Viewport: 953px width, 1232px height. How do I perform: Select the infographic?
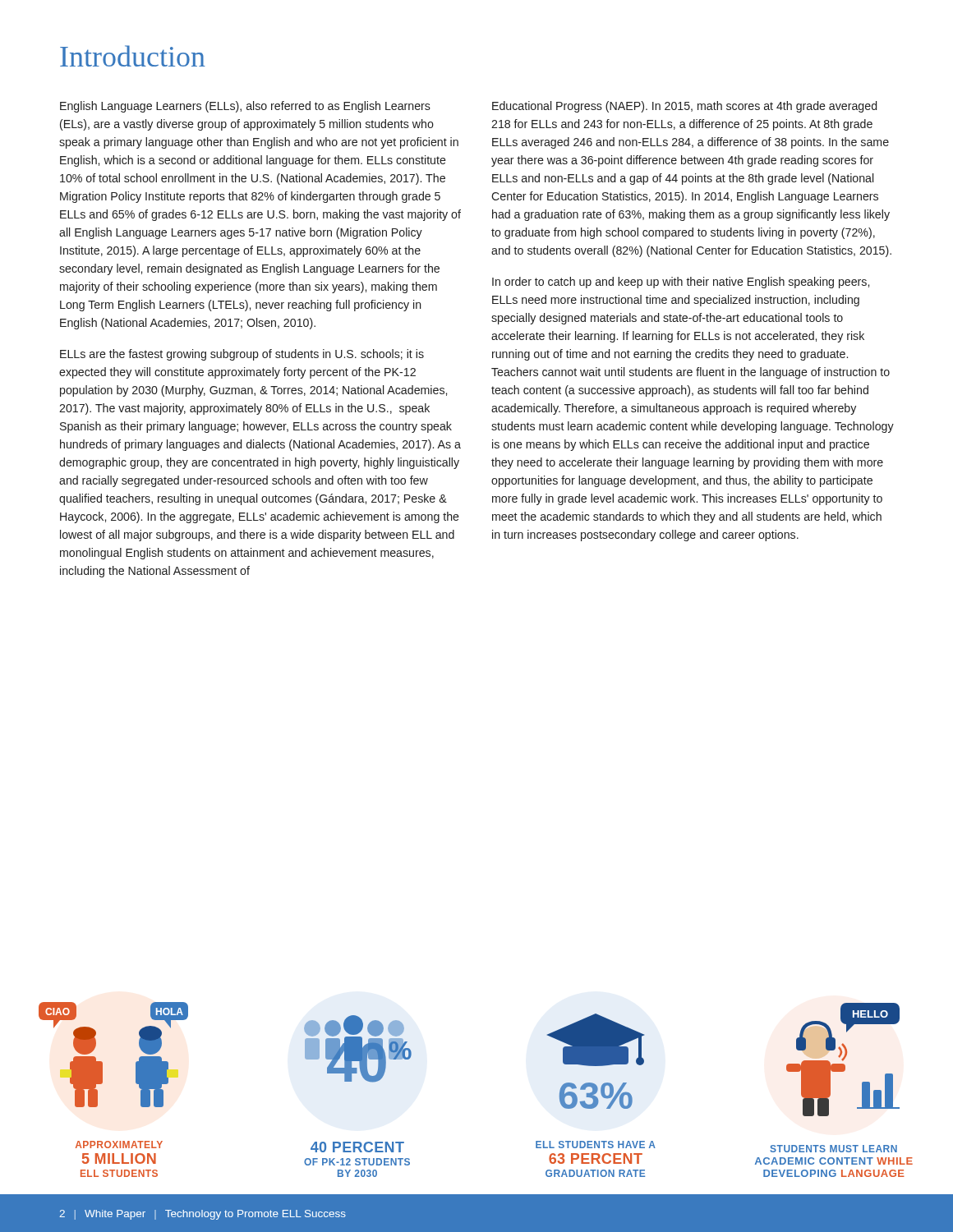coord(476,1067)
